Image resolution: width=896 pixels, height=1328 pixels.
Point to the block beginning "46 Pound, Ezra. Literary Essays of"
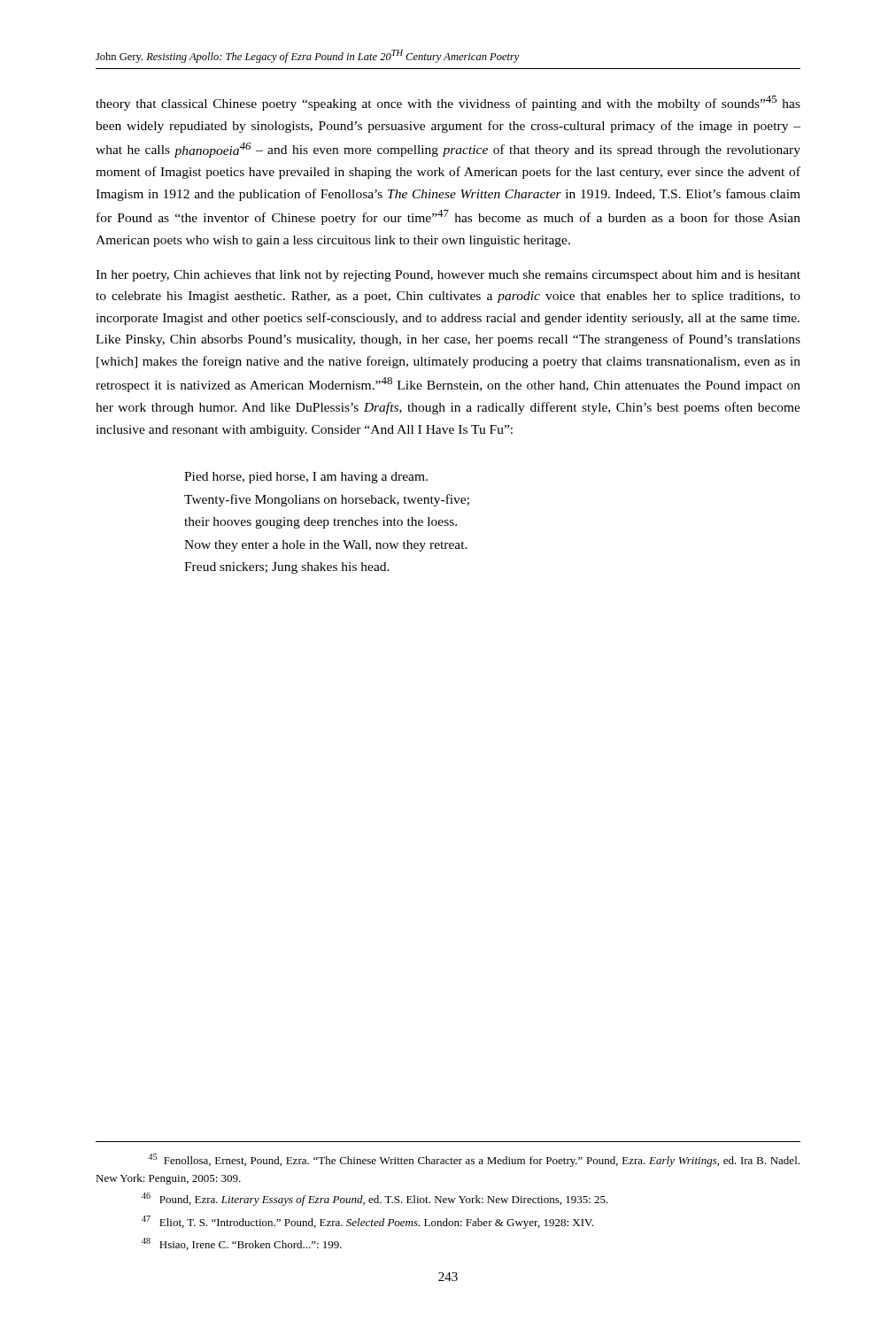(352, 1199)
